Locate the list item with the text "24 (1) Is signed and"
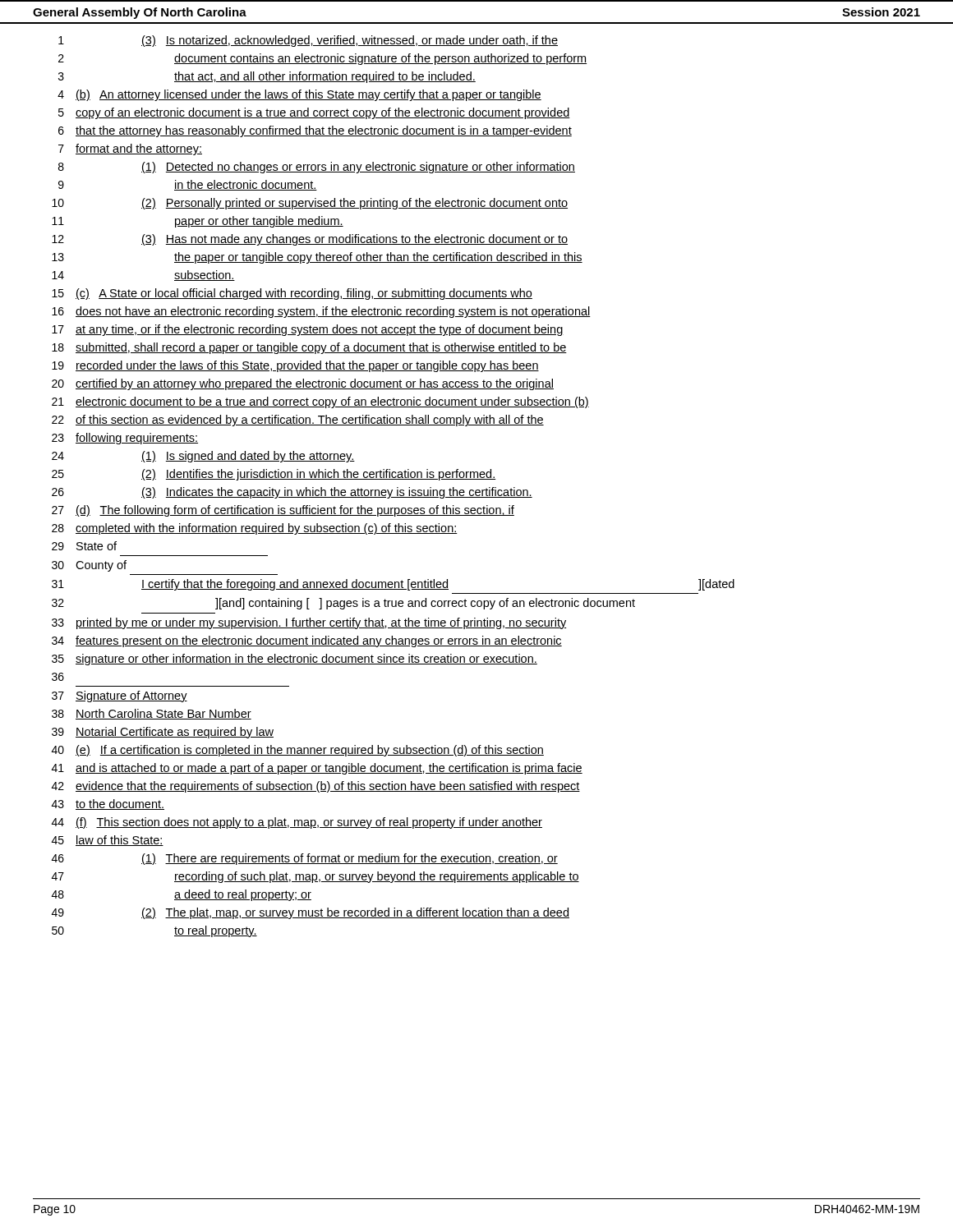 [x=203, y=457]
